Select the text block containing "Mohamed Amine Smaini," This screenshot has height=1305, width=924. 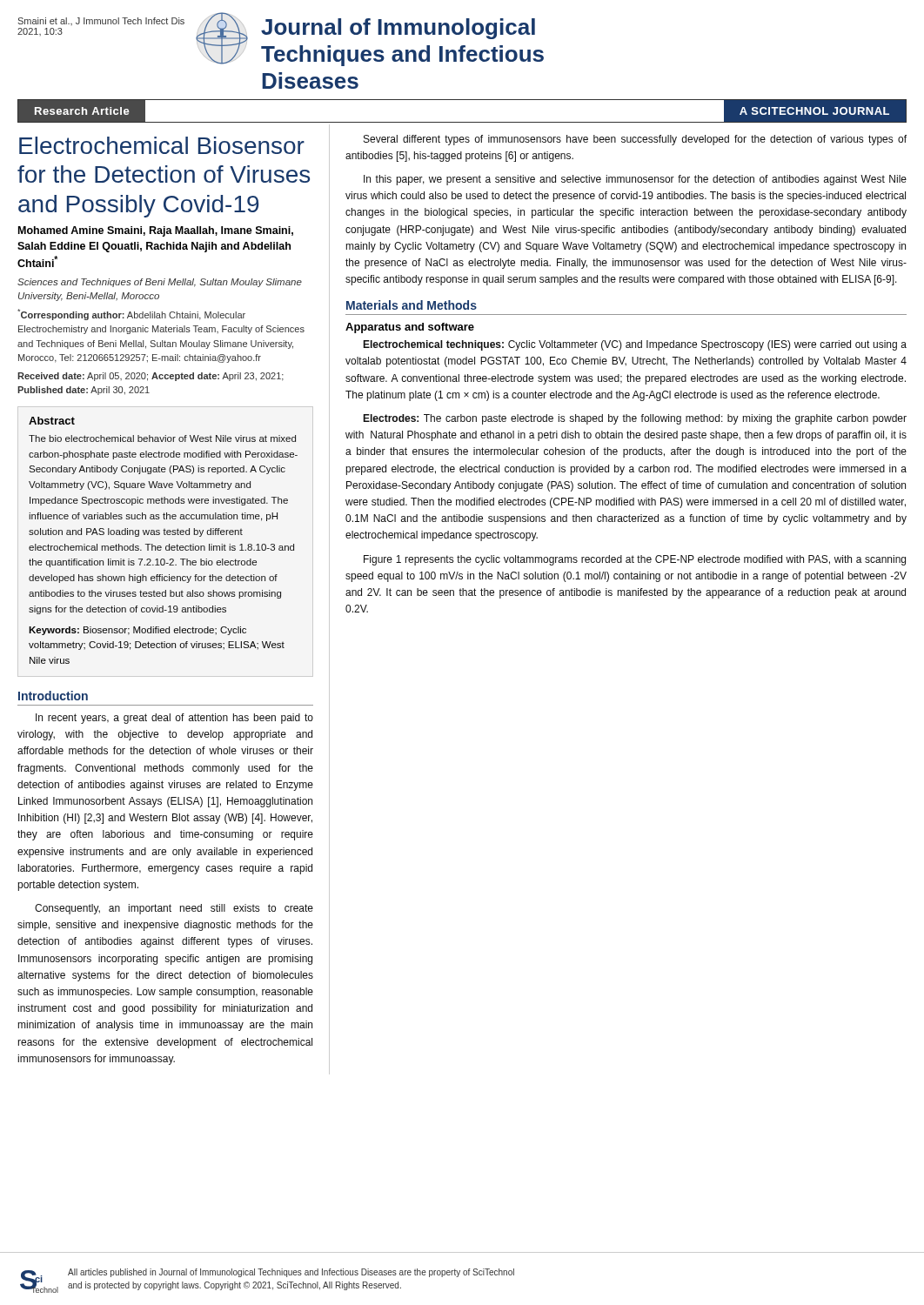[156, 247]
